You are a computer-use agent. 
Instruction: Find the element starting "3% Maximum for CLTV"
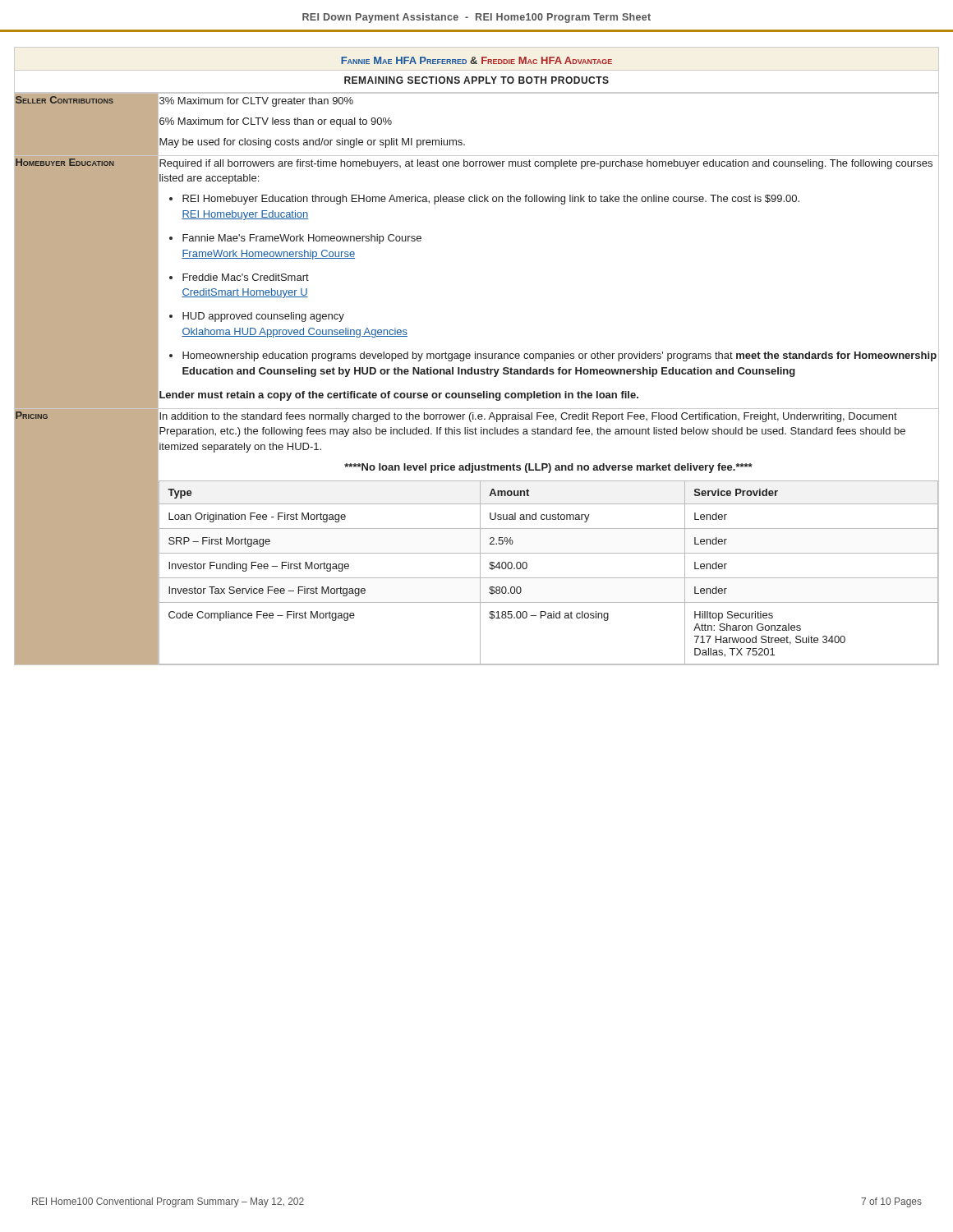click(x=256, y=102)
